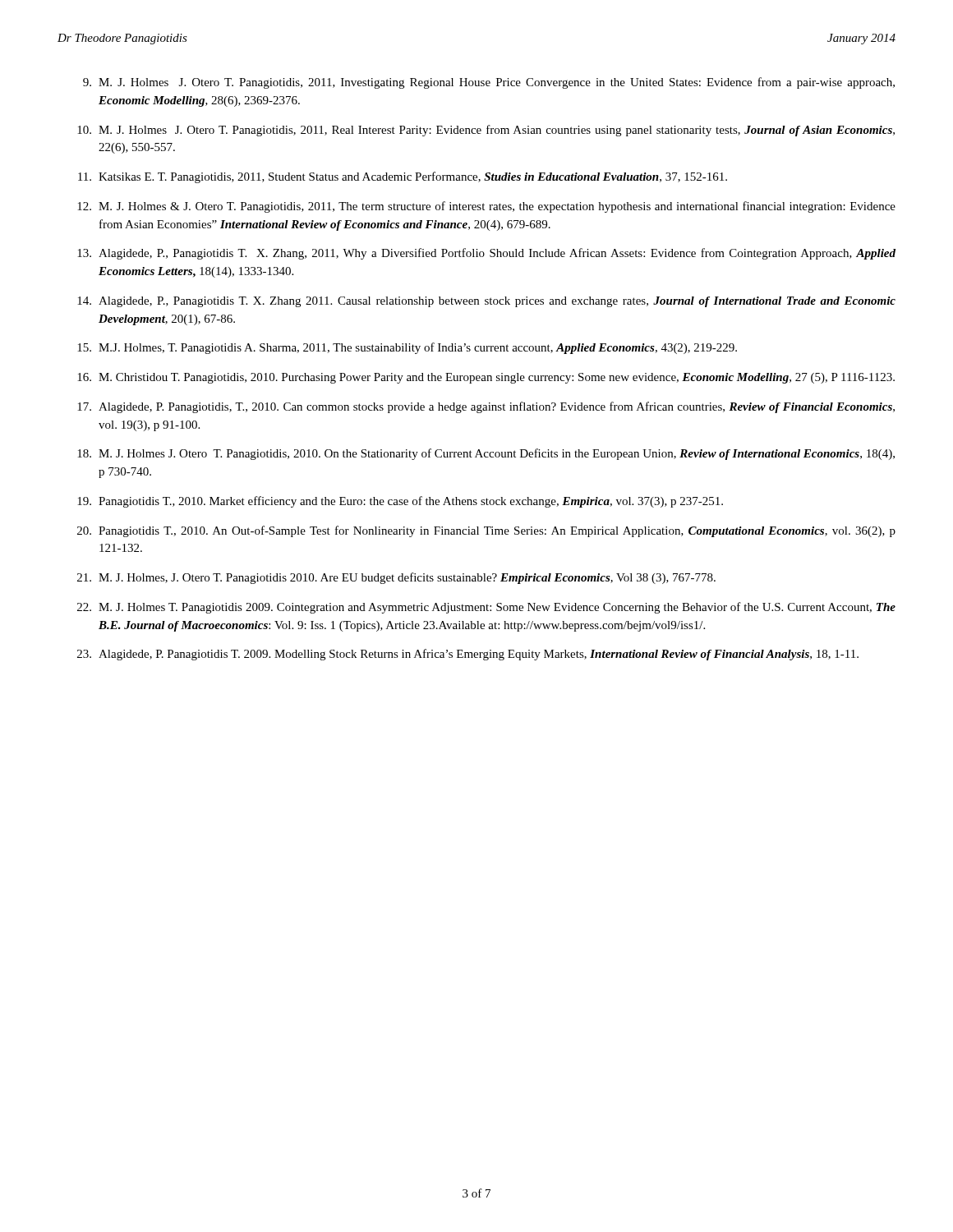
Task: Click on the list item that says "23. Alagidede, P. Panagiotidis T. 2009."
Action: [476, 655]
